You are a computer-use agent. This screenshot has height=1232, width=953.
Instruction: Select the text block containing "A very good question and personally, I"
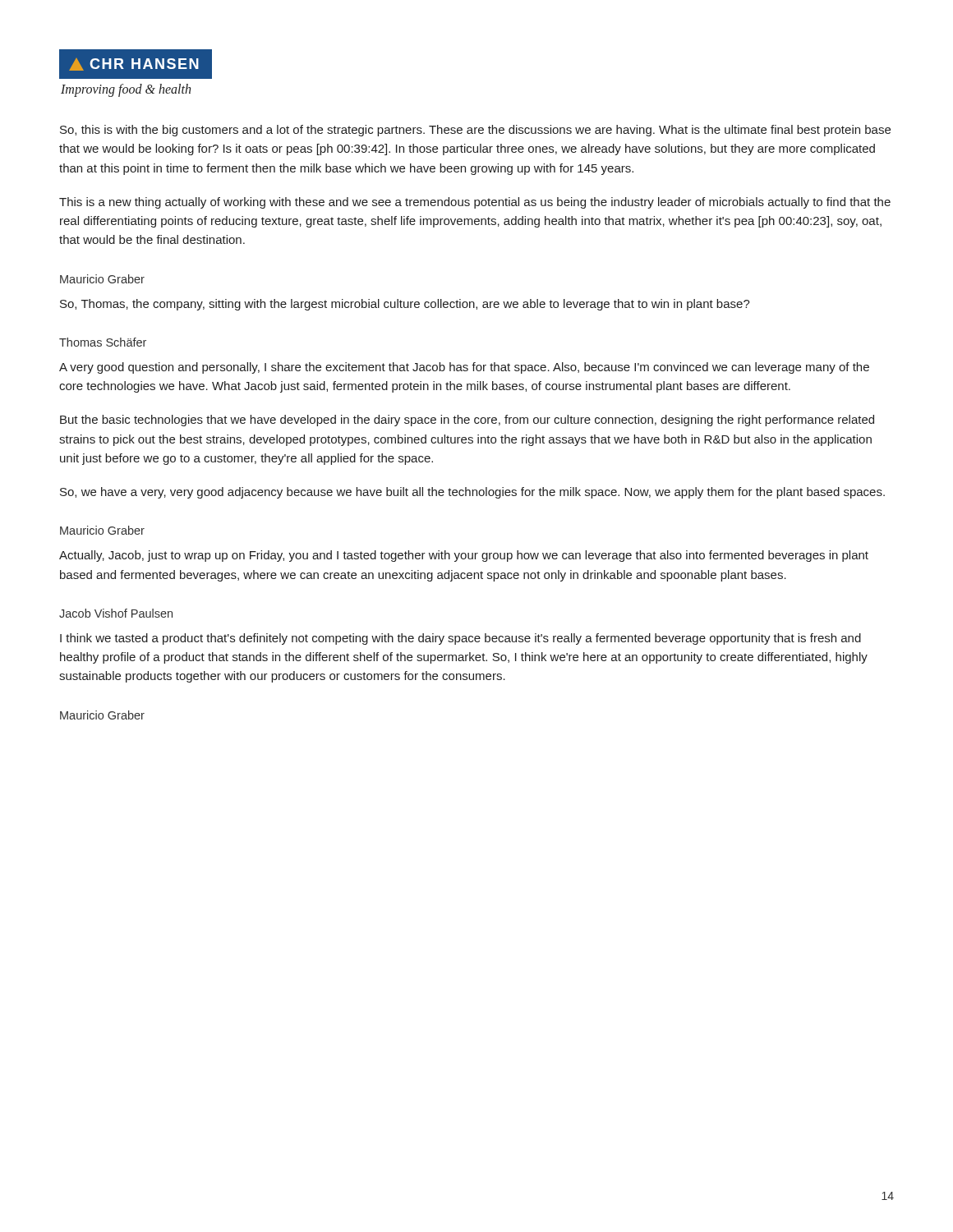pyautogui.click(x=464, y=376)
